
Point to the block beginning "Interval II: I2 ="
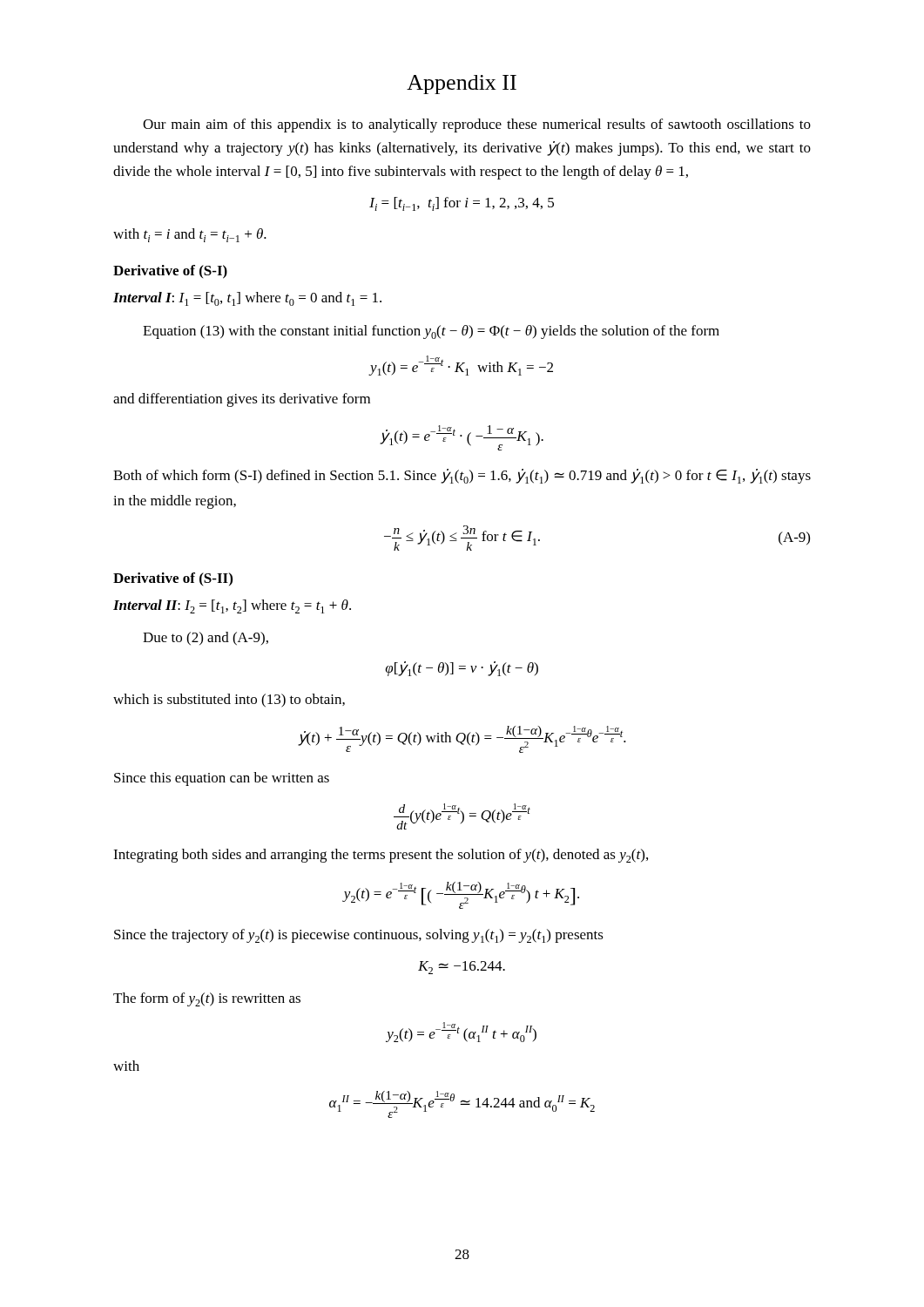233,607
